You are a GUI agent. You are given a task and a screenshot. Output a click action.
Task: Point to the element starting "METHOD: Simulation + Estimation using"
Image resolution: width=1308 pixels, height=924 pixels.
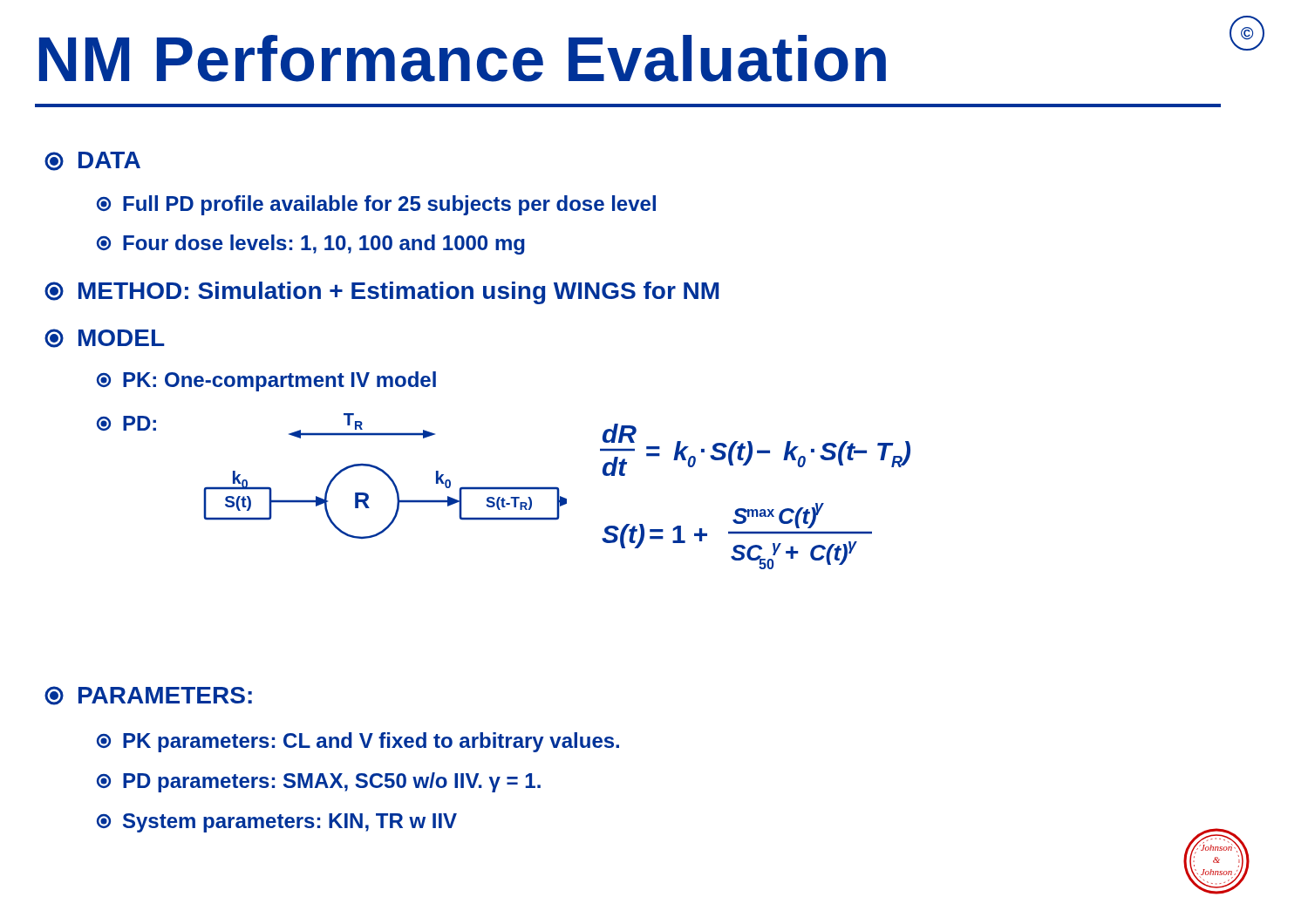(382, 291)
